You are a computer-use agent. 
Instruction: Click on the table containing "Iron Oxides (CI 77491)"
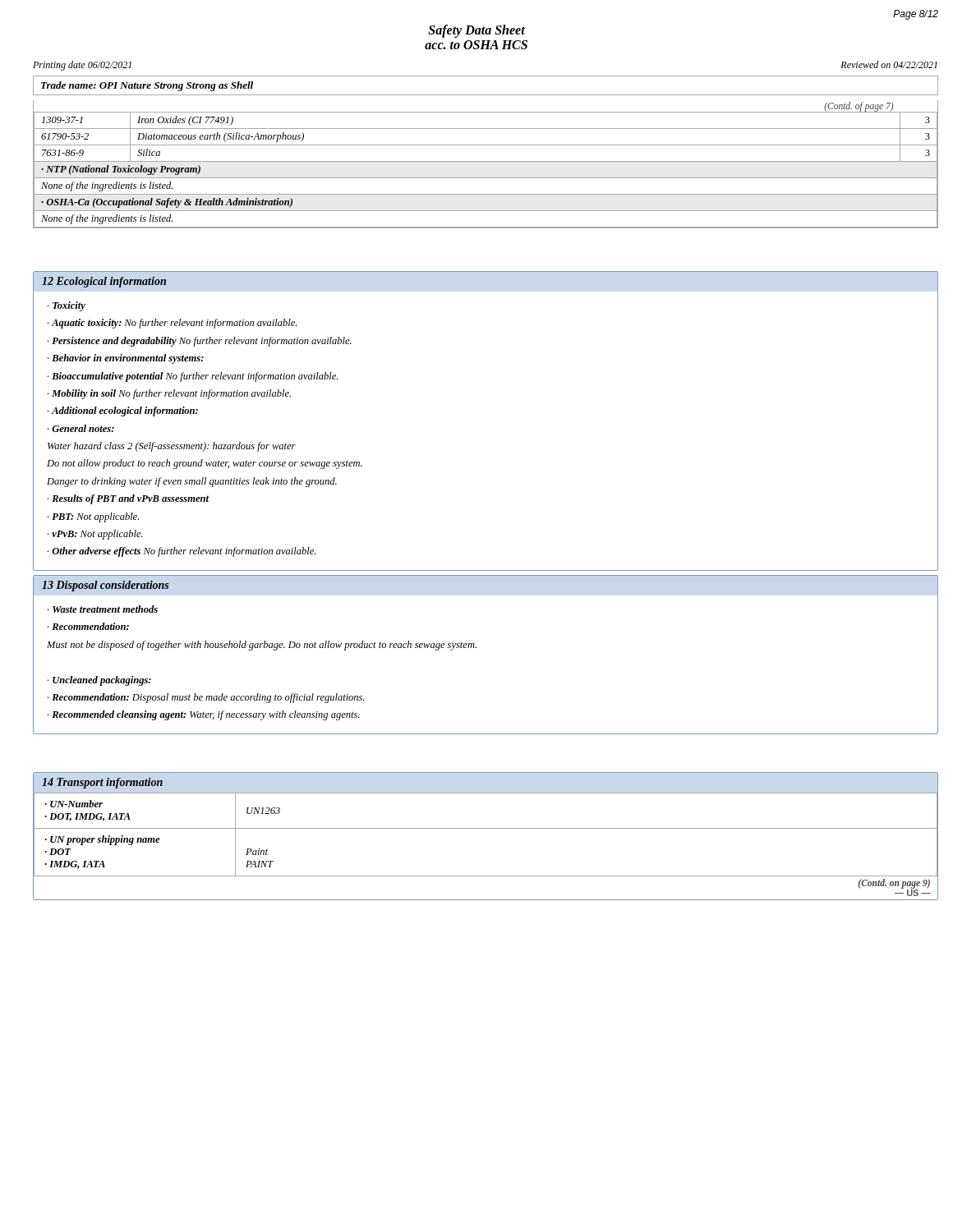(x=486, y=164)
